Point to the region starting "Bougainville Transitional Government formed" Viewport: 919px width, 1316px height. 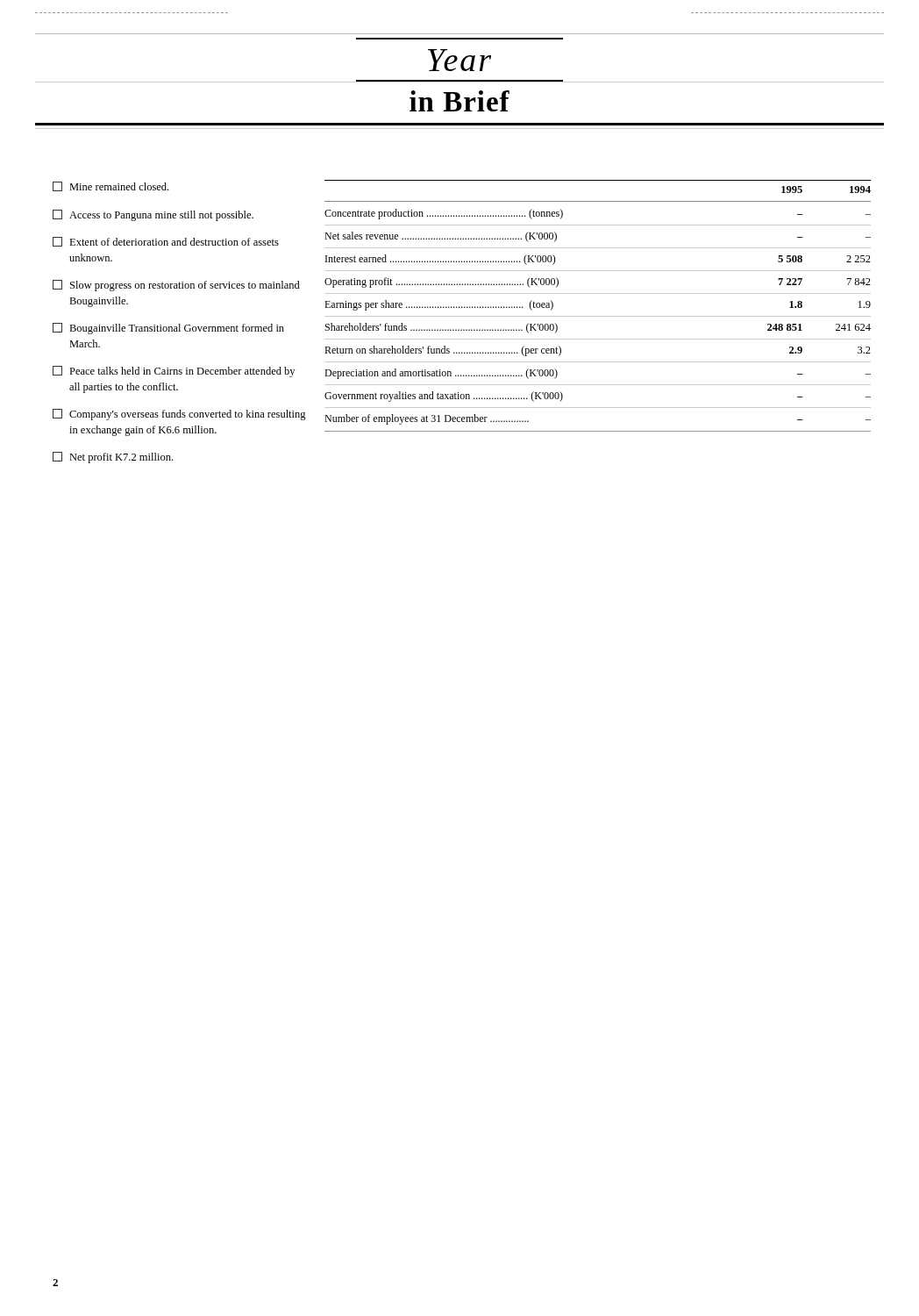pyautogui.click(x=180, y=336)
